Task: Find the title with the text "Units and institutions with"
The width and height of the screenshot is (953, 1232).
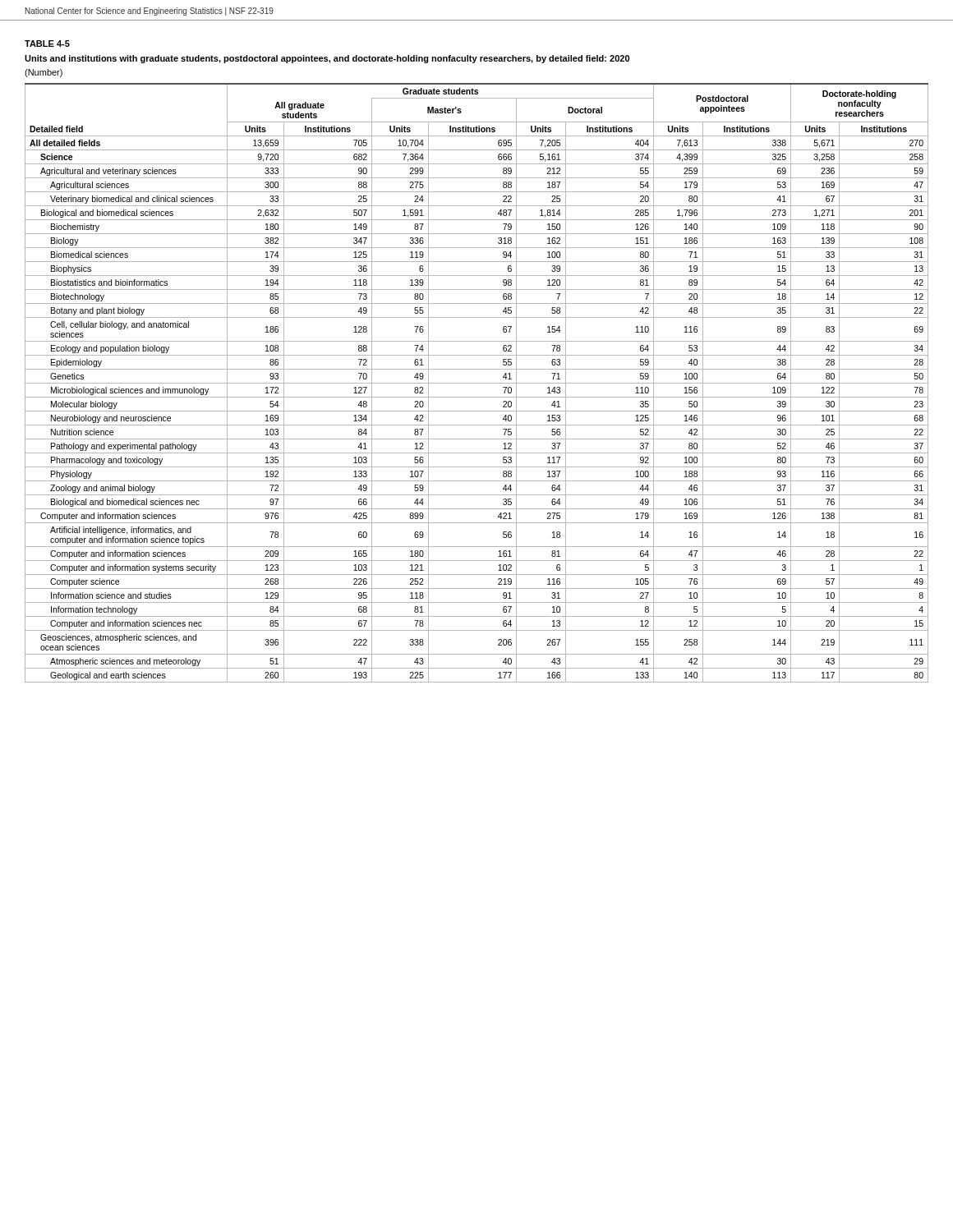Action: click(x=327, y=58)
